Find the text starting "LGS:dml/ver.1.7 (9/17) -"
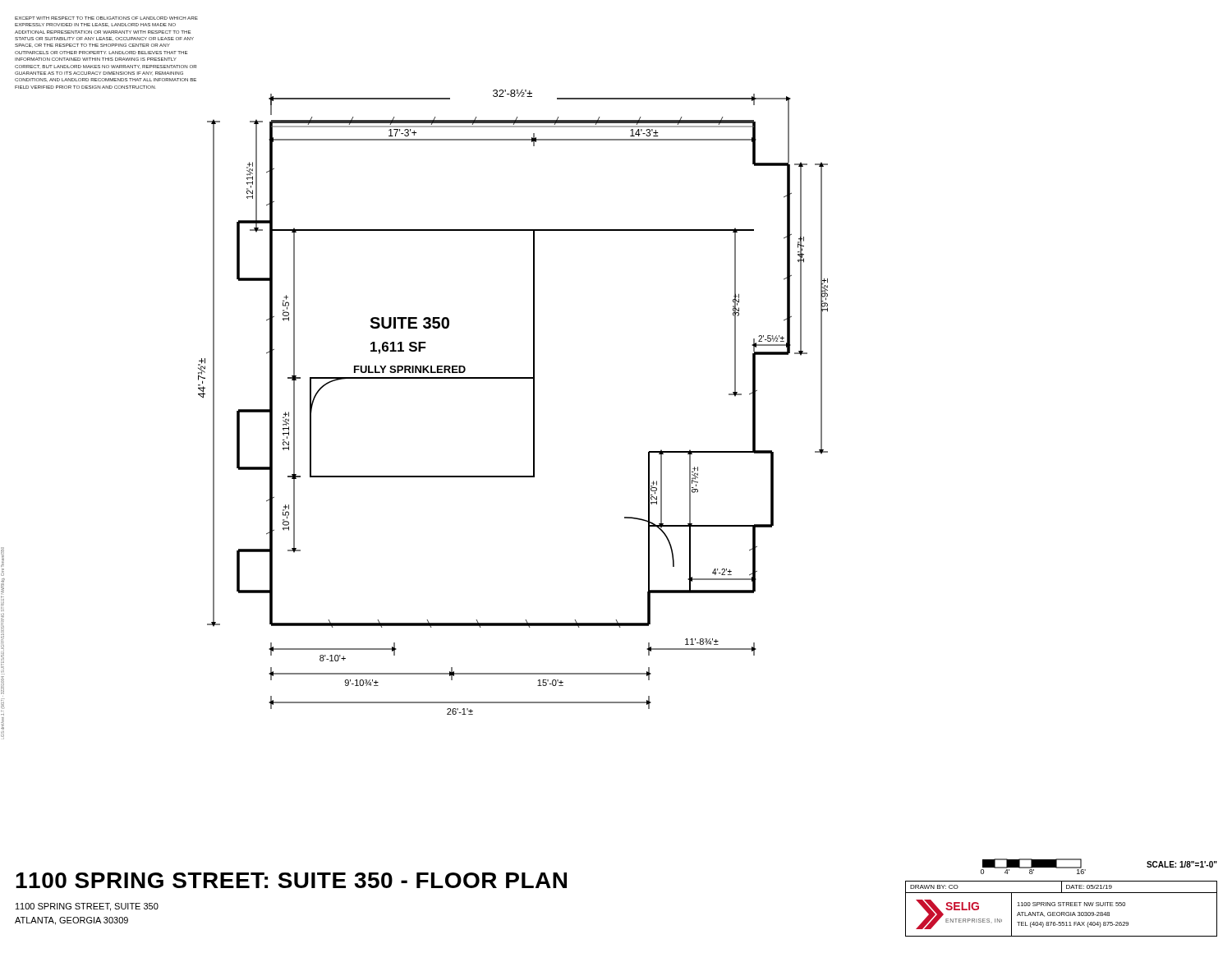Image resolution: width=1232 pixels, height=953 pixels. pyautogui.click(x=2, y=643)
